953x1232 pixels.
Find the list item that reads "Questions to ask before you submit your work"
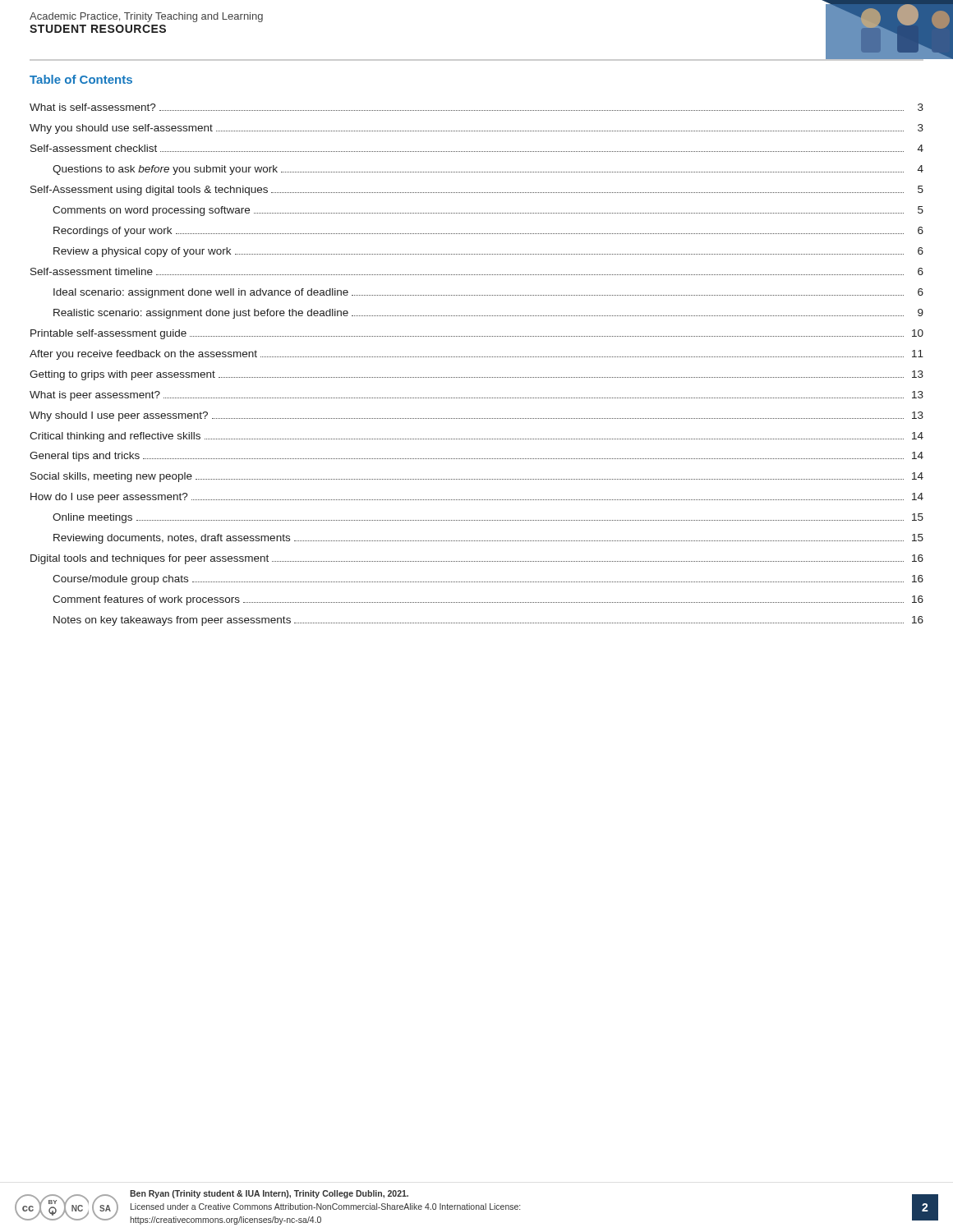click(x=488, y=170)
